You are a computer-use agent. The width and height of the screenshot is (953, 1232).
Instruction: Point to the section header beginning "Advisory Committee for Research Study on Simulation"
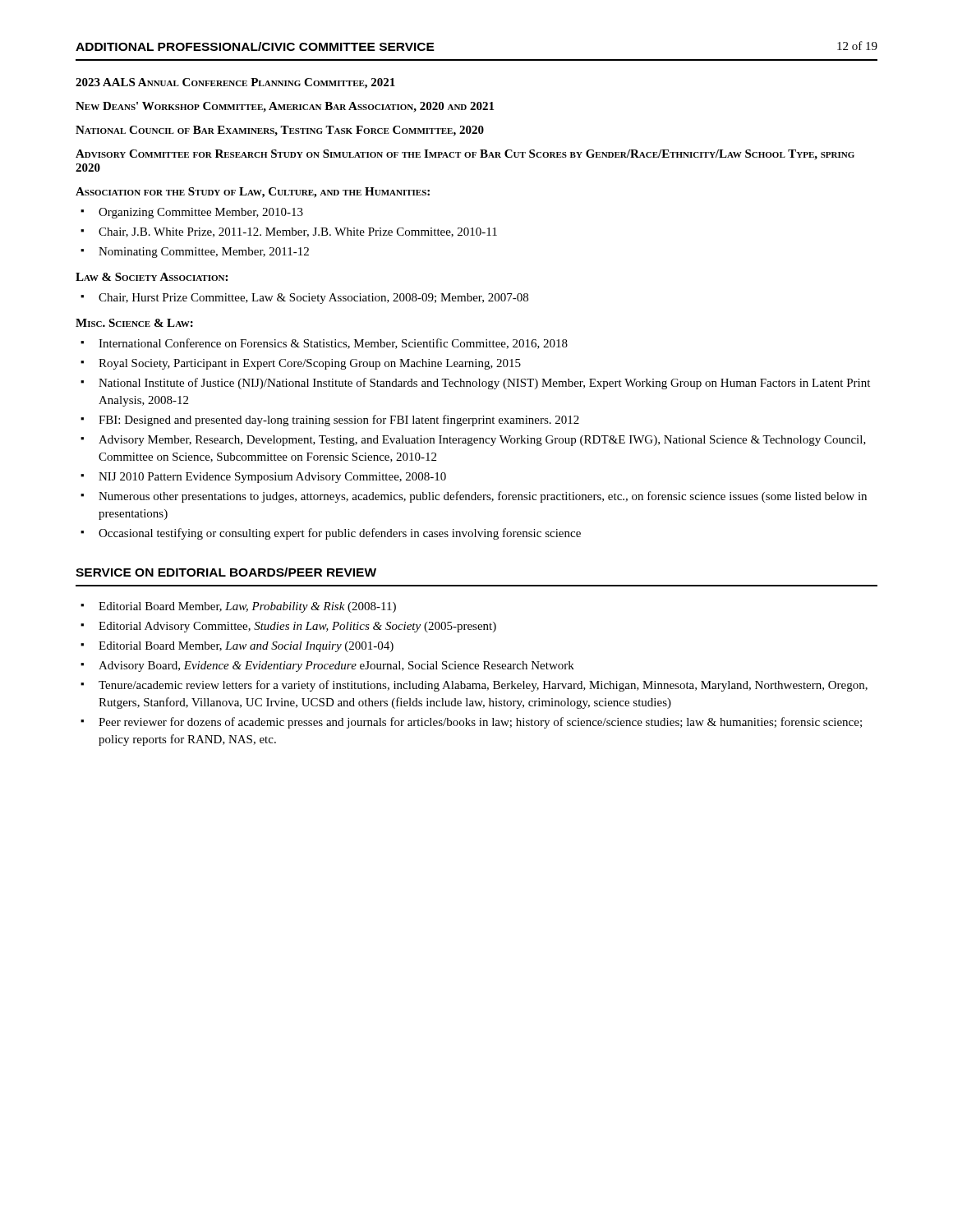465,161
